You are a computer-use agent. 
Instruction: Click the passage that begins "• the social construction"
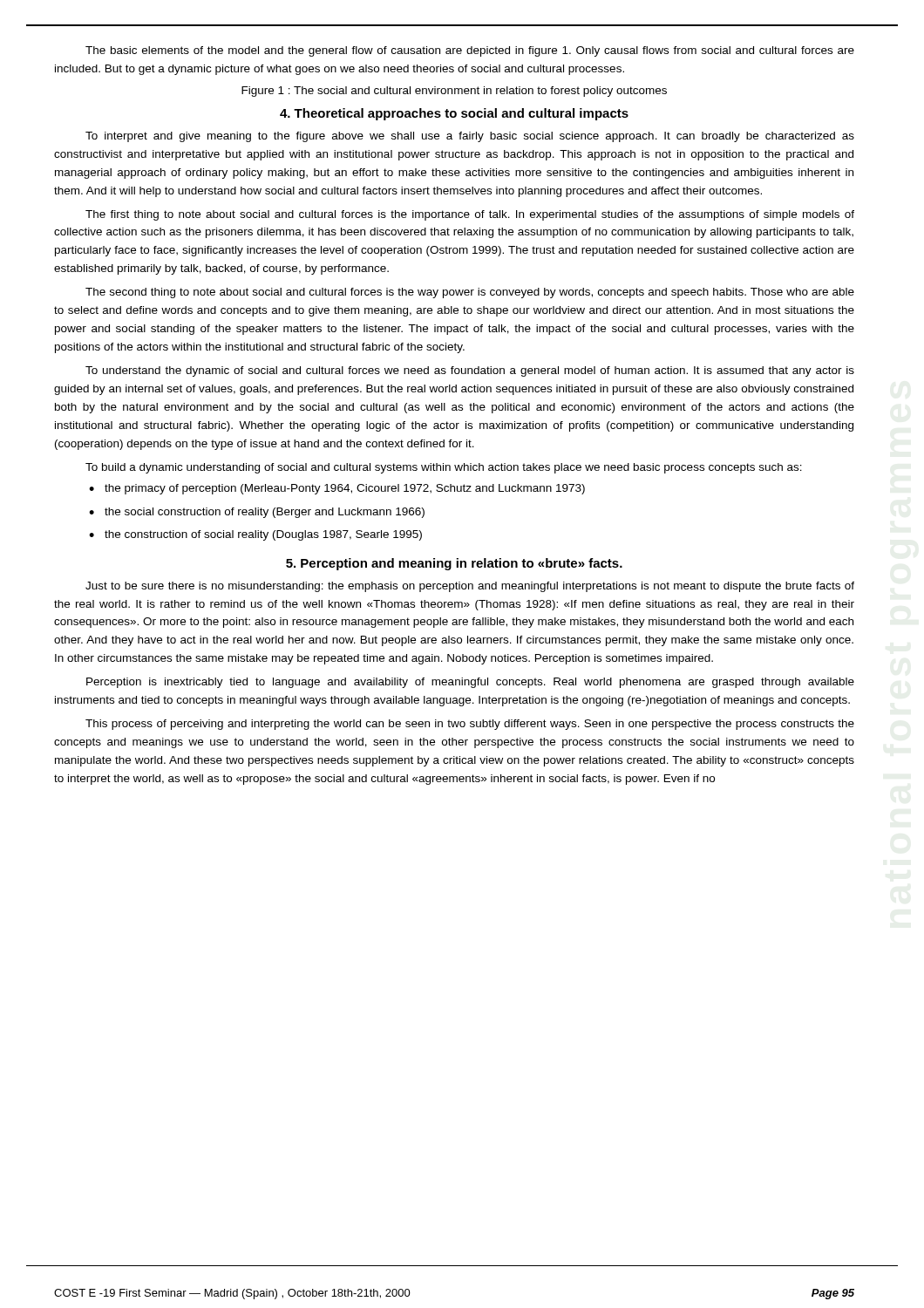point(257,513)
